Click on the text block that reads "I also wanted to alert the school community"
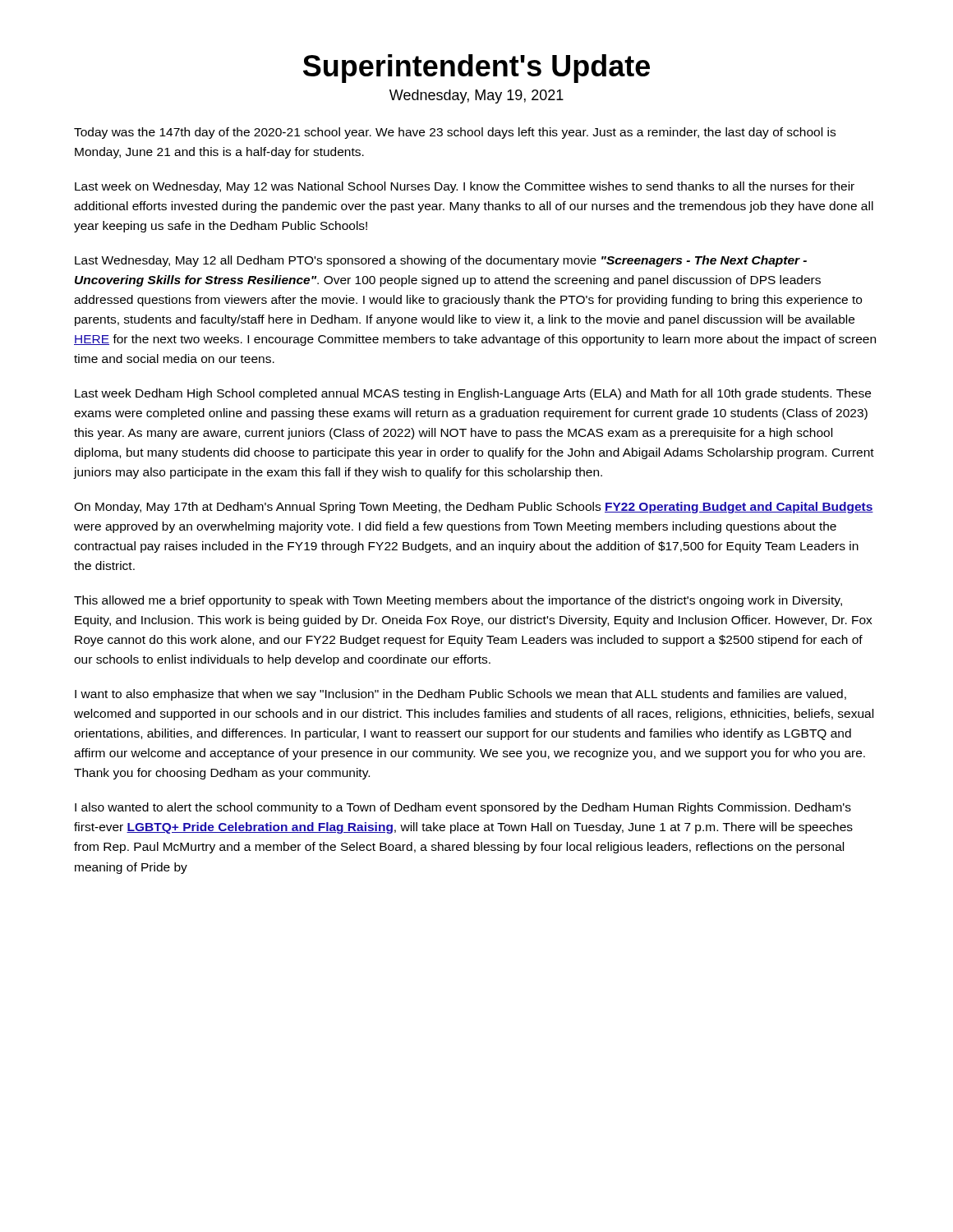This screenshot has height=1232, width=953. [463, 837]
